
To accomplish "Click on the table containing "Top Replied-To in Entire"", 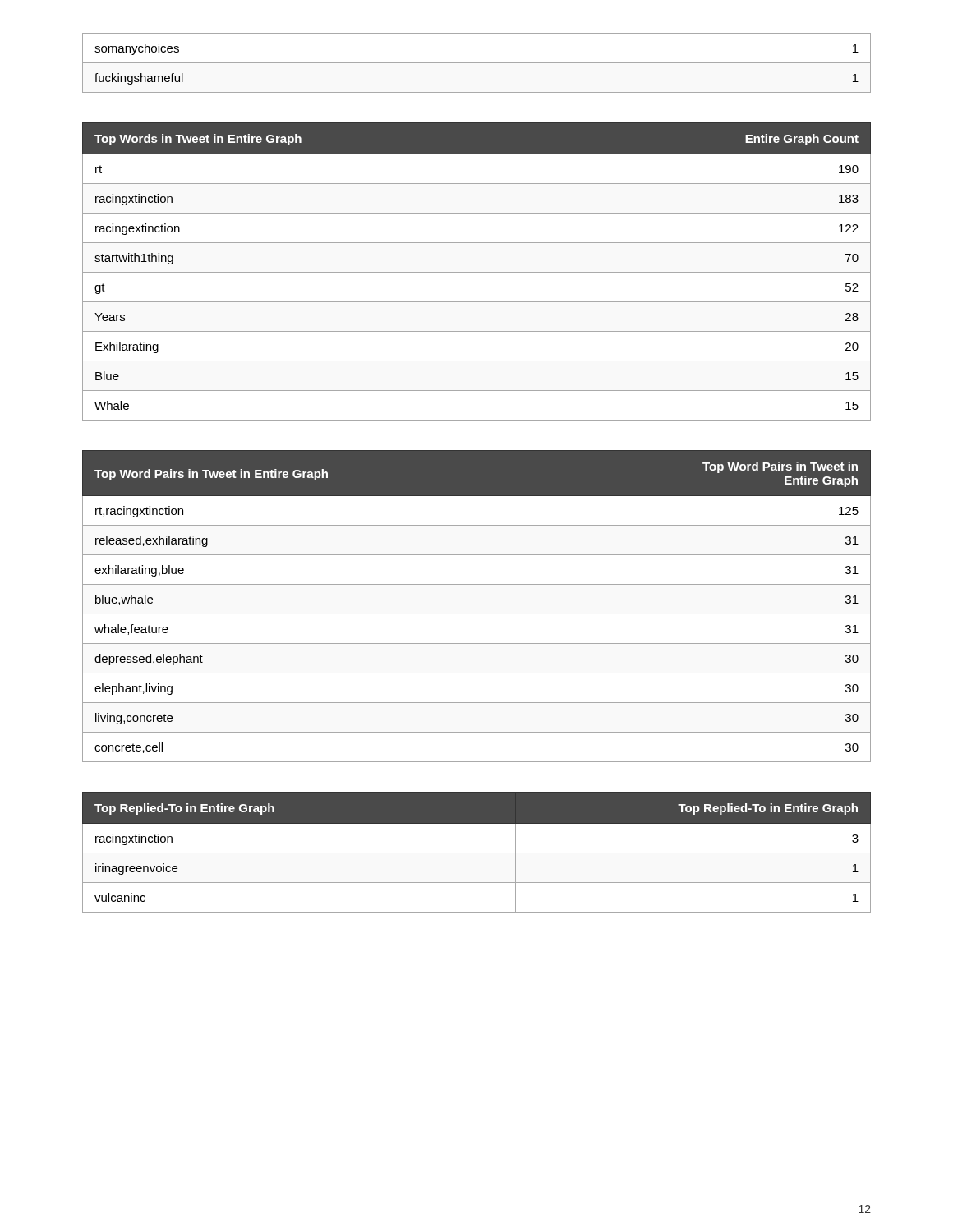I will [476, 852].
